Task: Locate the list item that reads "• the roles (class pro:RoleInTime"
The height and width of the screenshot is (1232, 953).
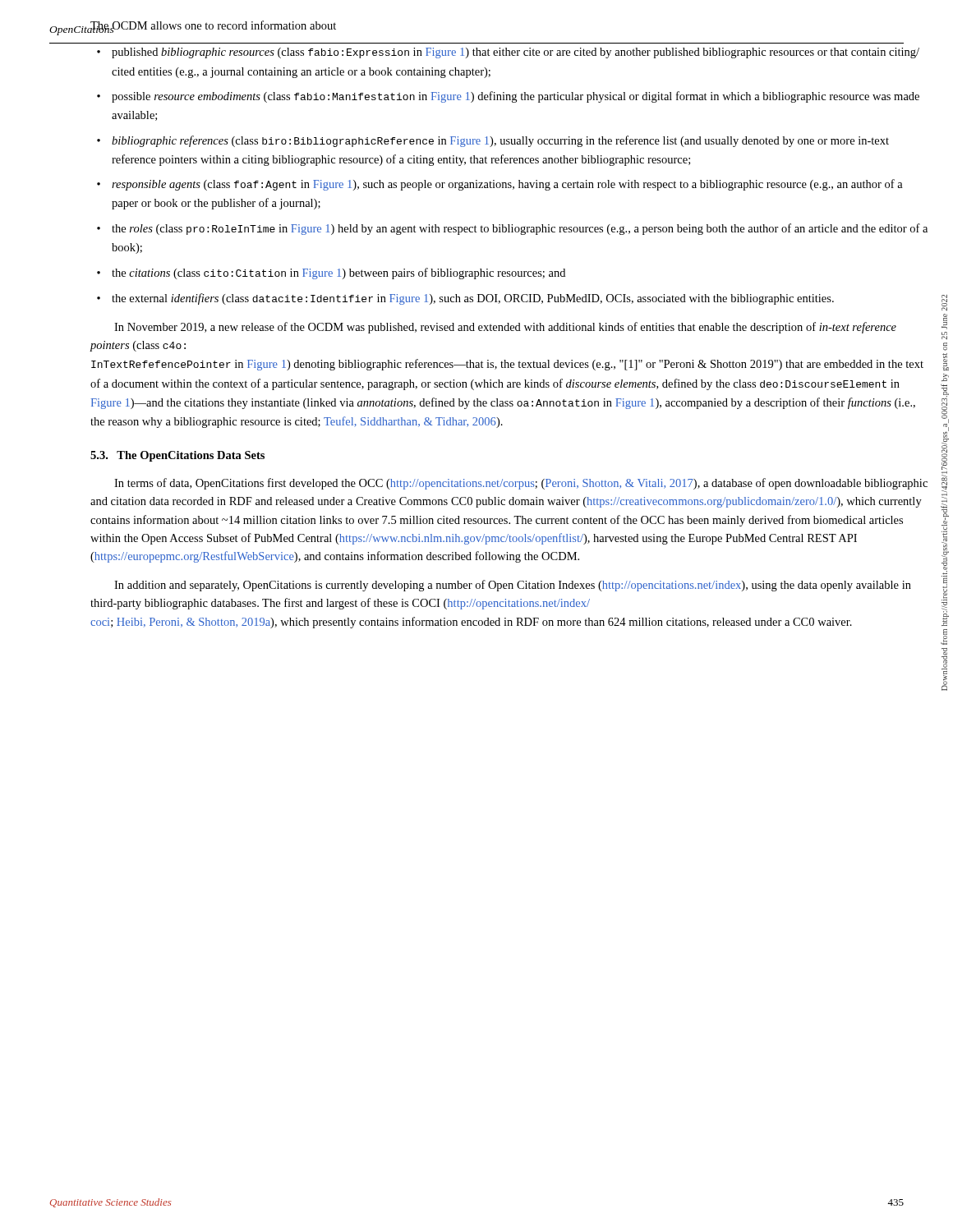Action: tap(509, 238)
